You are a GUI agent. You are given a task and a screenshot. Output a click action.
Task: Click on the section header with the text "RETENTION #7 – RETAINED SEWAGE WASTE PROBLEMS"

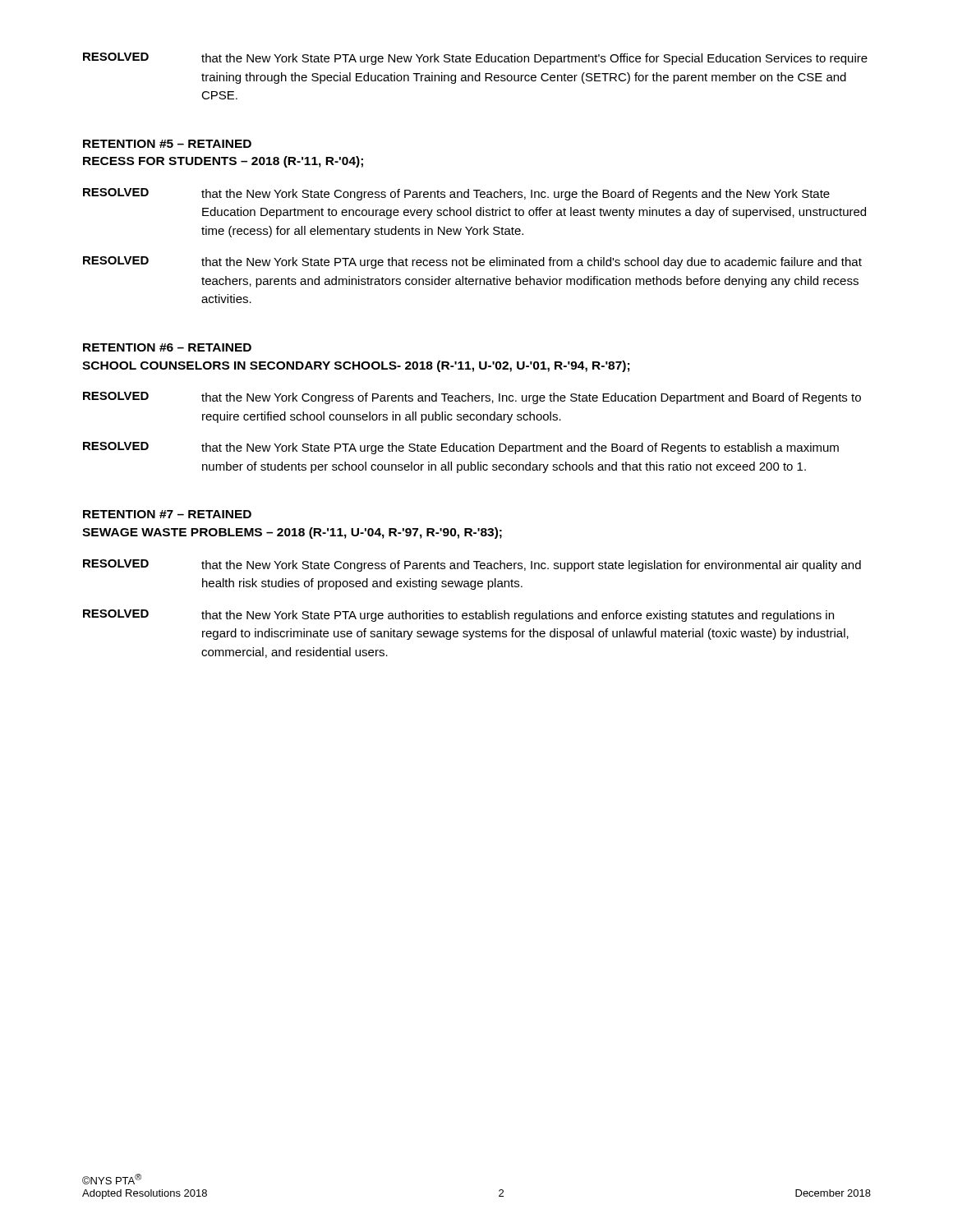(476, 523)
